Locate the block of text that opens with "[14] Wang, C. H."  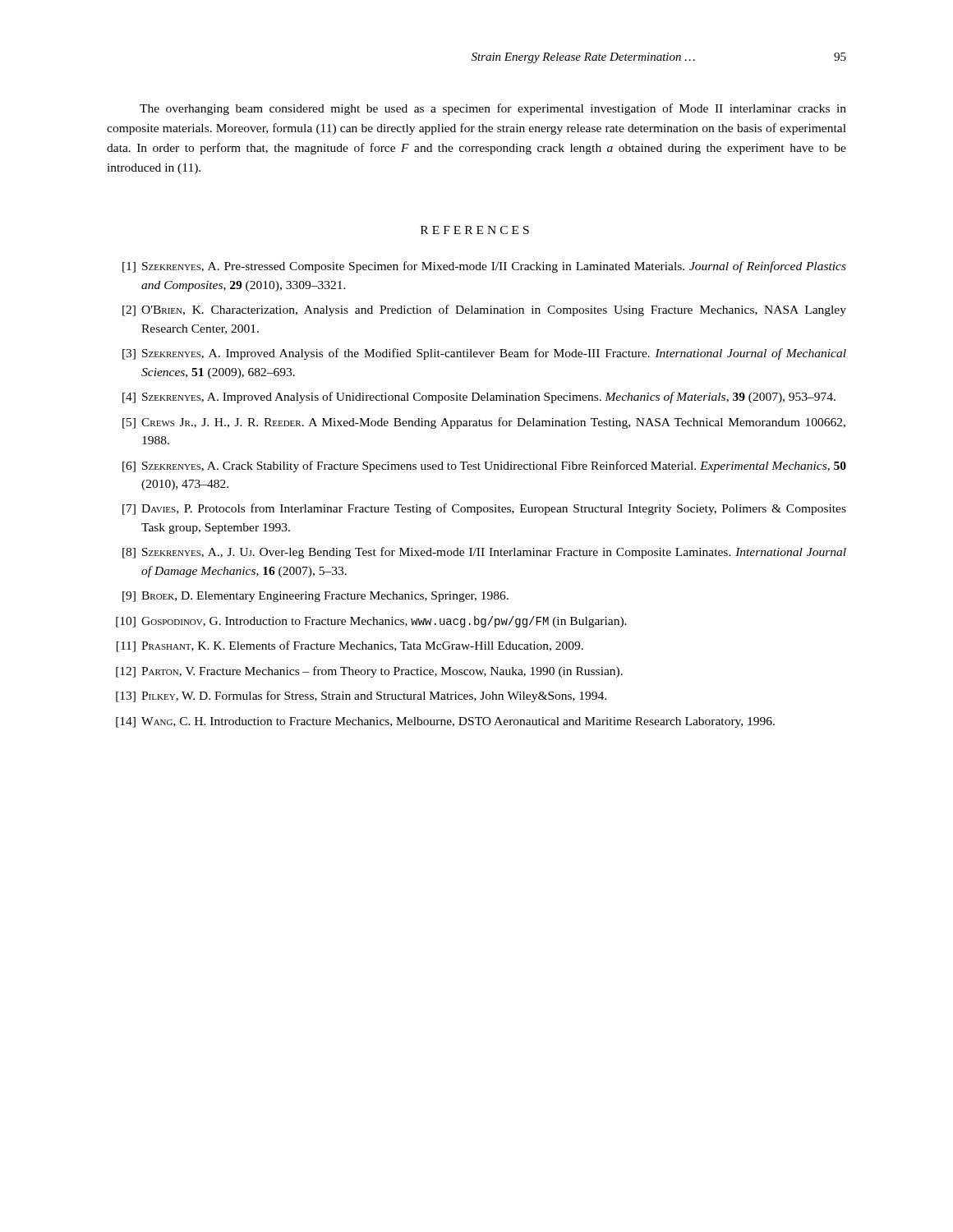pos(441,721)
